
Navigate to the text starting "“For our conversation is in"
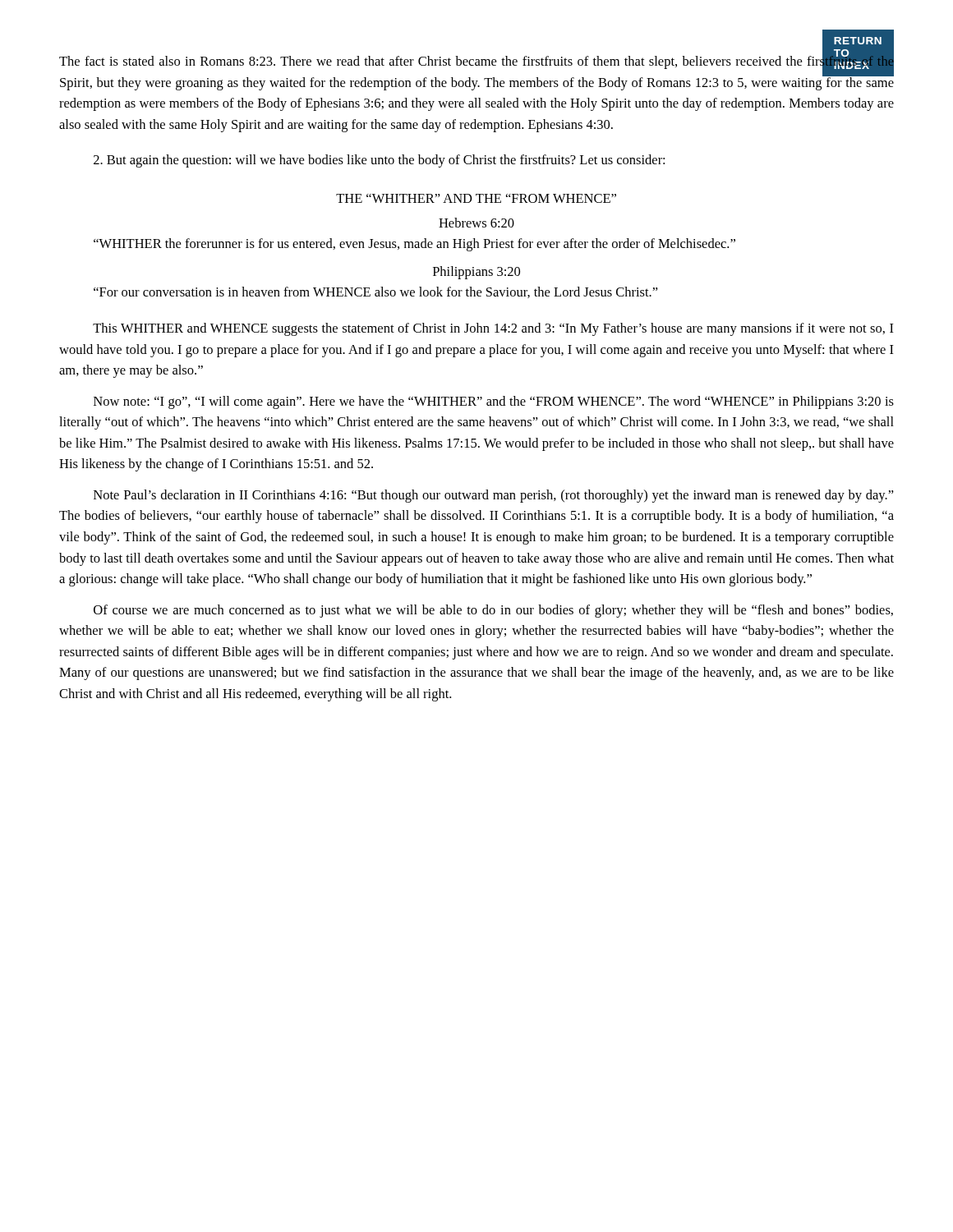coord(376,292)
